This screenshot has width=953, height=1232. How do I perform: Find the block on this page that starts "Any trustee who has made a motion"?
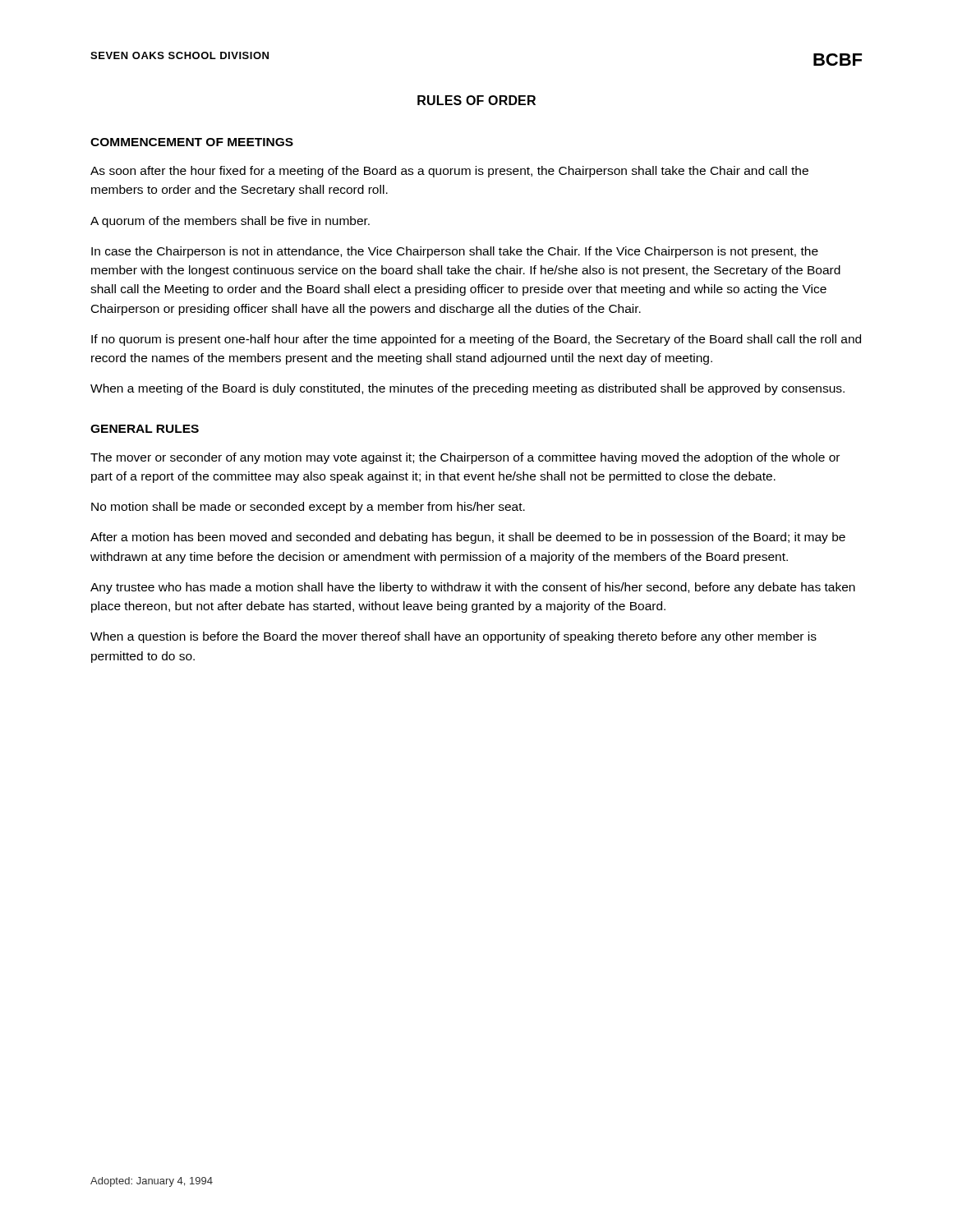click(473, 596)
